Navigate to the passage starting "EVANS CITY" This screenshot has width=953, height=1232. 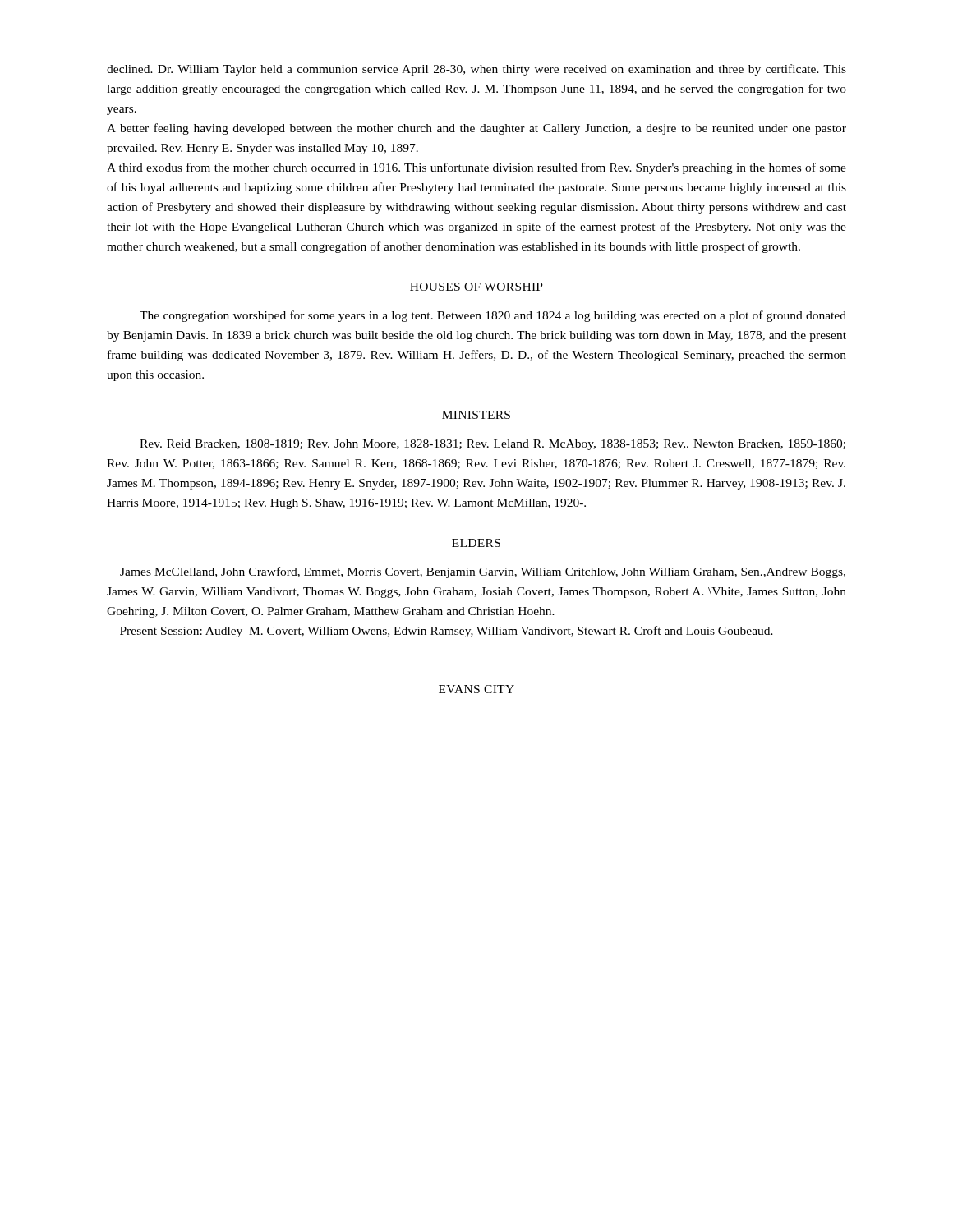(x=476, y=689)
